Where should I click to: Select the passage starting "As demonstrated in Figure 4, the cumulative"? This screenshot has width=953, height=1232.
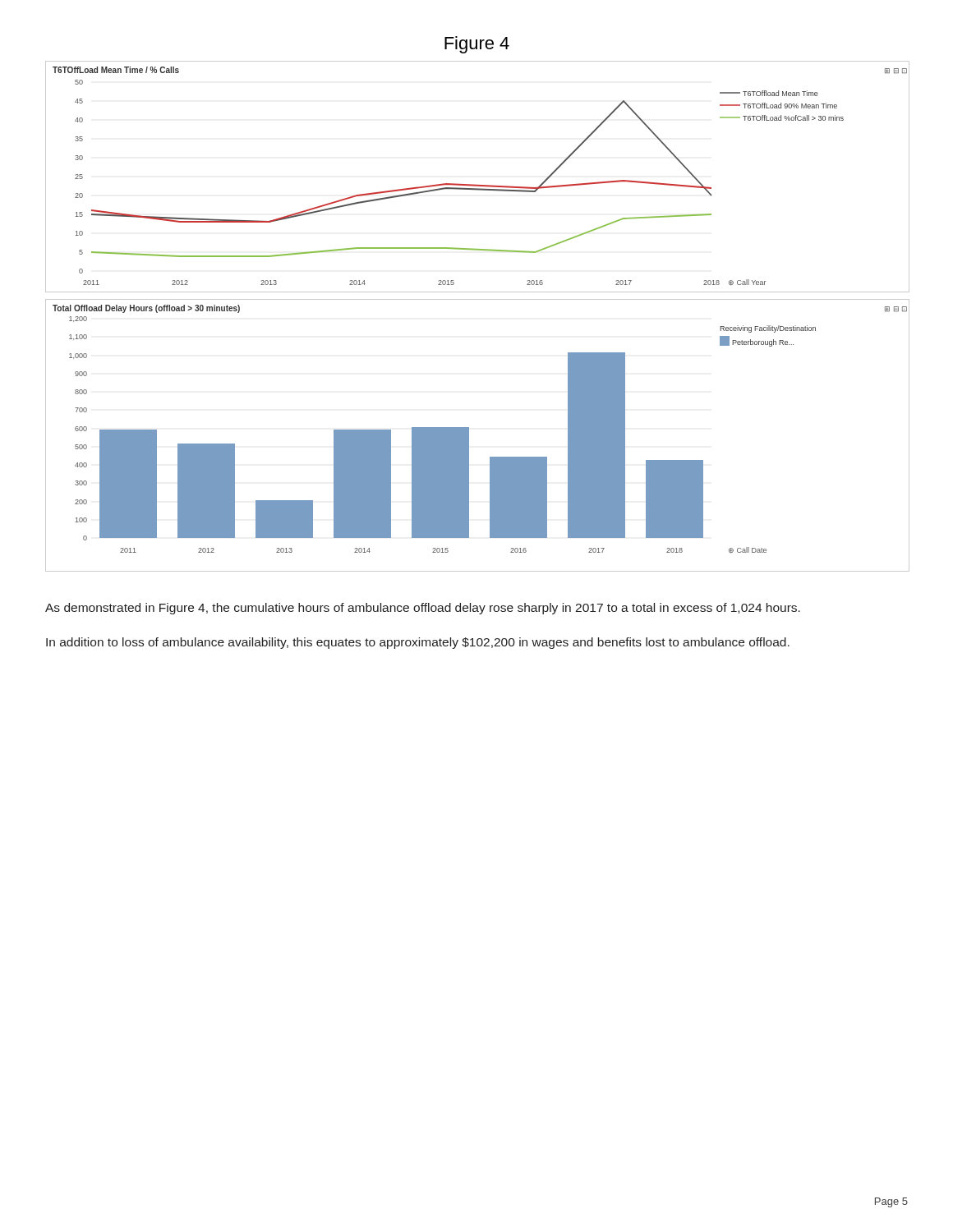pos(423,607)
